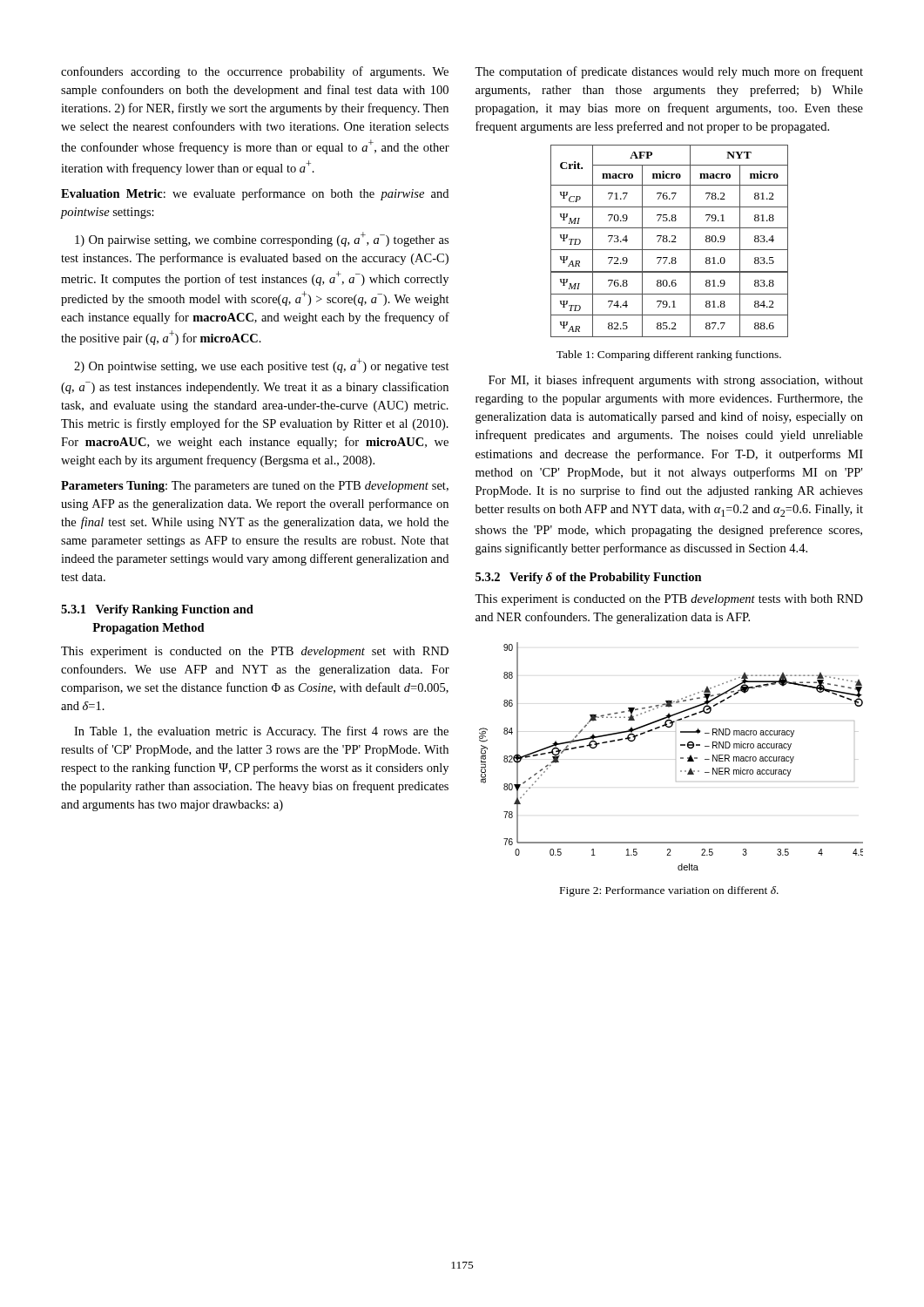924x1307 pixels.
Task: Locate the block of text that opens with "confounders according to"
Action: click(255, 120)
